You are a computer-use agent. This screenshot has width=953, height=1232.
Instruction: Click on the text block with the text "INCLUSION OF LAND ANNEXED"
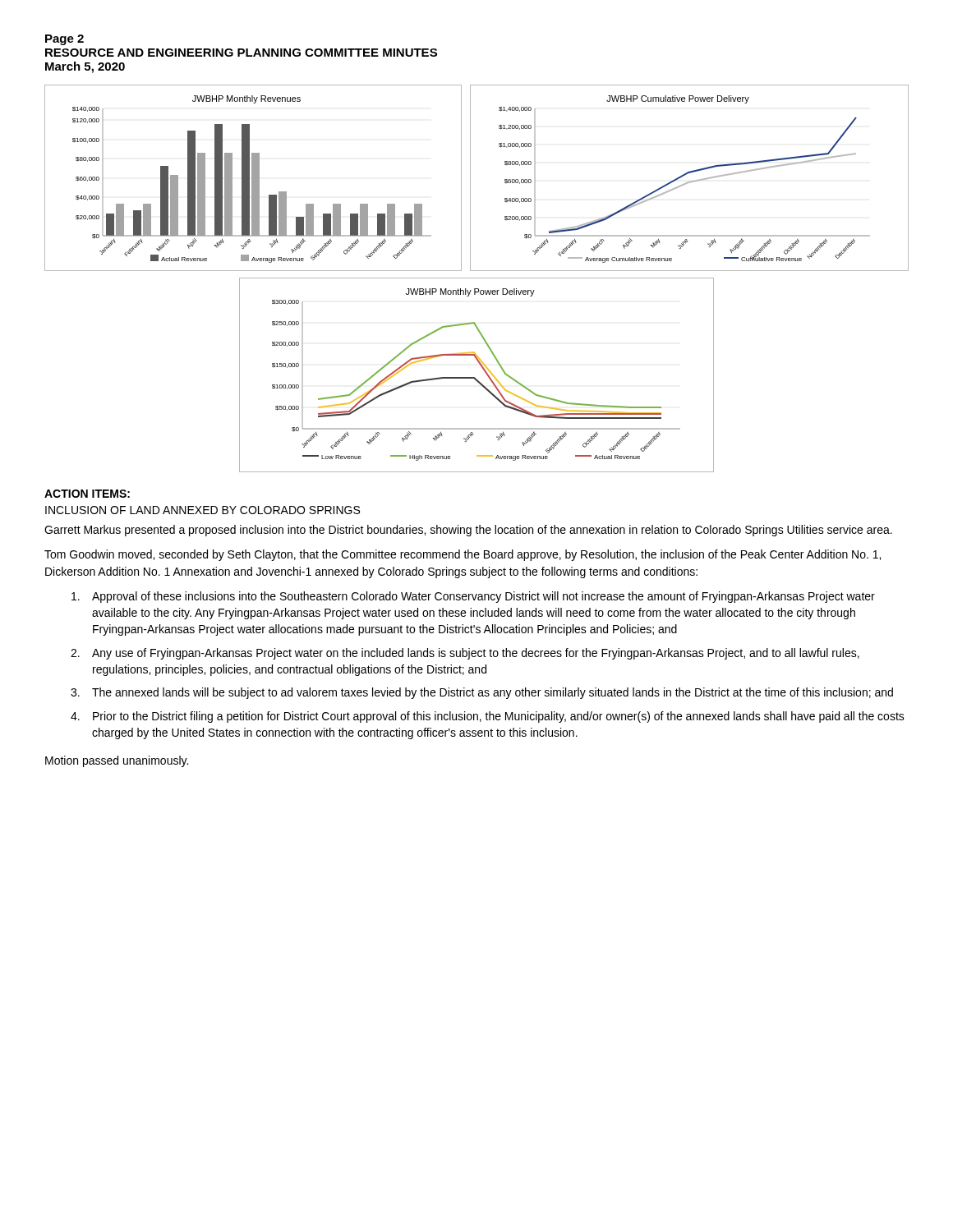coord(202,510)
